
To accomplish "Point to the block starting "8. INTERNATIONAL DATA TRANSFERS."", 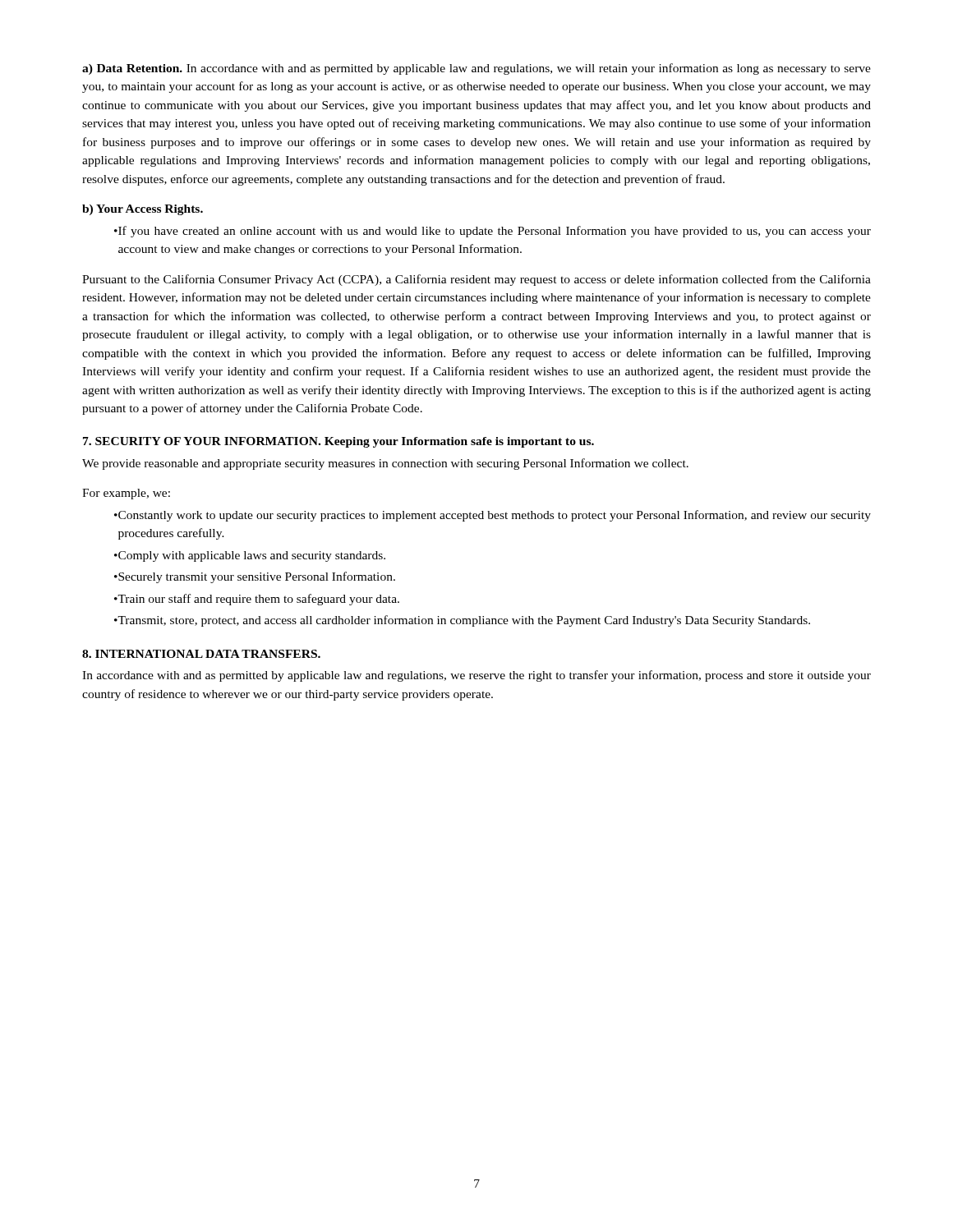I will 201,653.
